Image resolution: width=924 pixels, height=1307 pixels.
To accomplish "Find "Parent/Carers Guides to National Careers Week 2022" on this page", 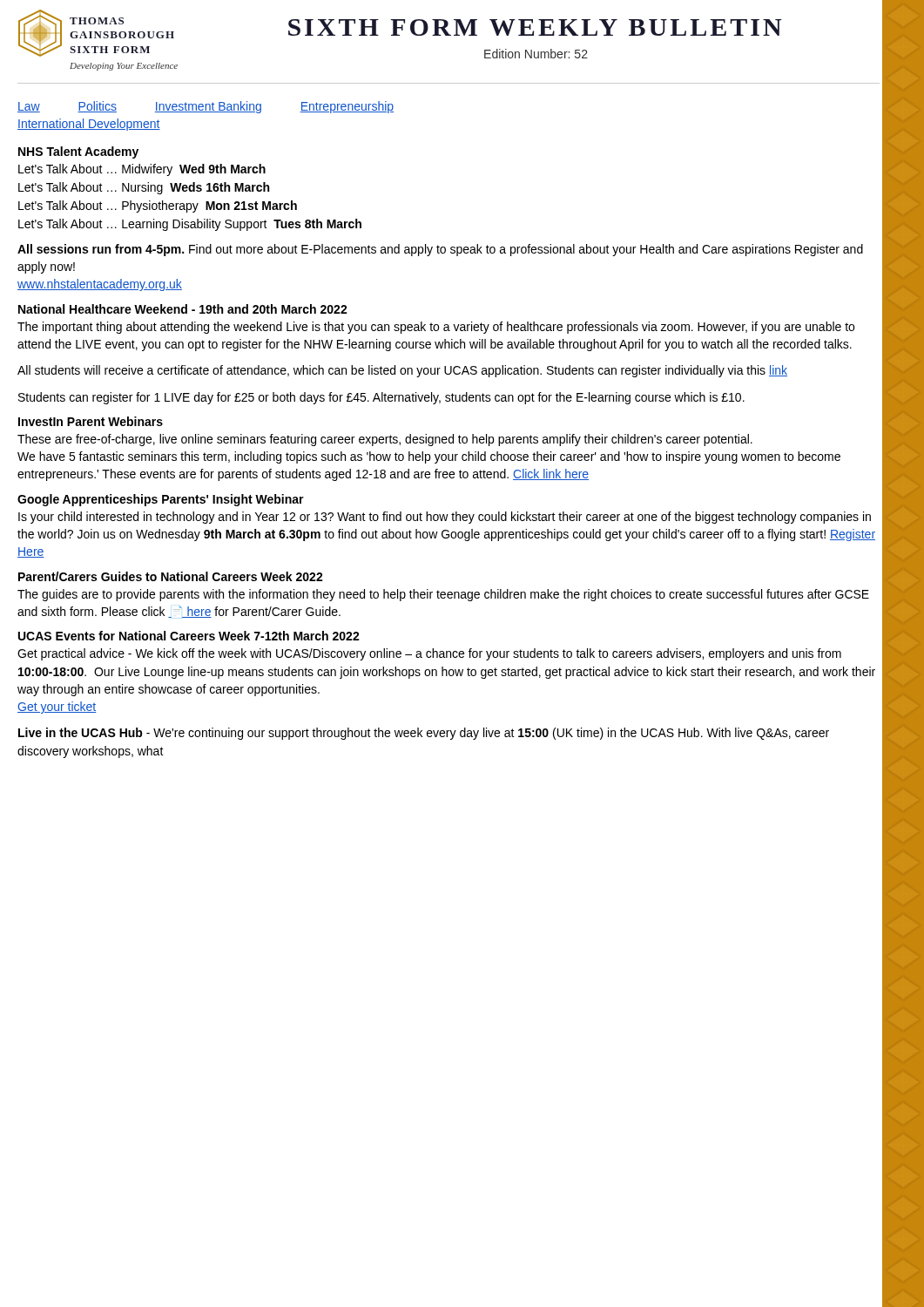I will pos(170,576).
